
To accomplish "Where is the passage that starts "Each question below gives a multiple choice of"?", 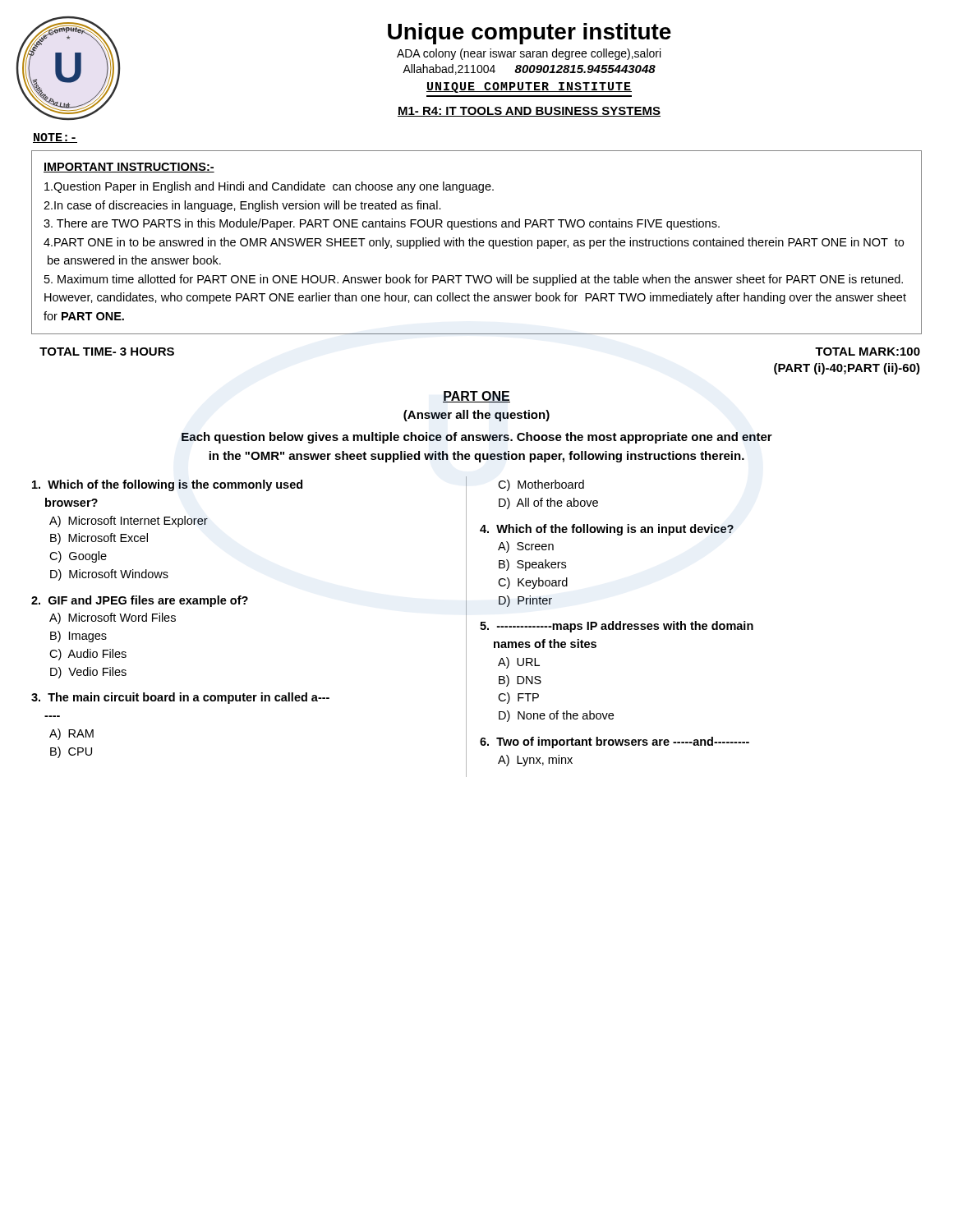I will pos(476,446).
